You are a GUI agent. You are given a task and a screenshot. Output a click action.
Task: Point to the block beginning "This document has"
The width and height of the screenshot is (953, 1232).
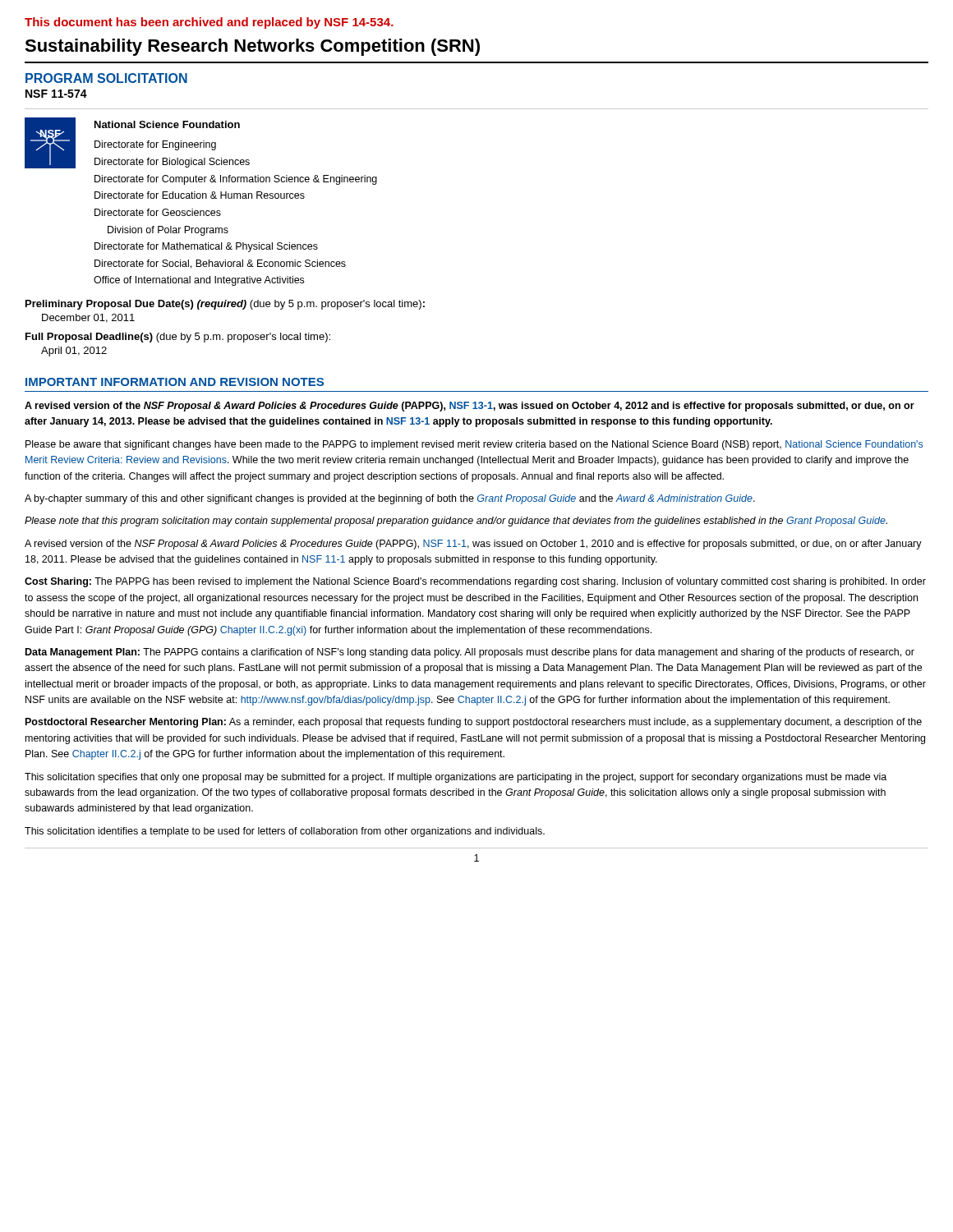(x=209, y=22)
